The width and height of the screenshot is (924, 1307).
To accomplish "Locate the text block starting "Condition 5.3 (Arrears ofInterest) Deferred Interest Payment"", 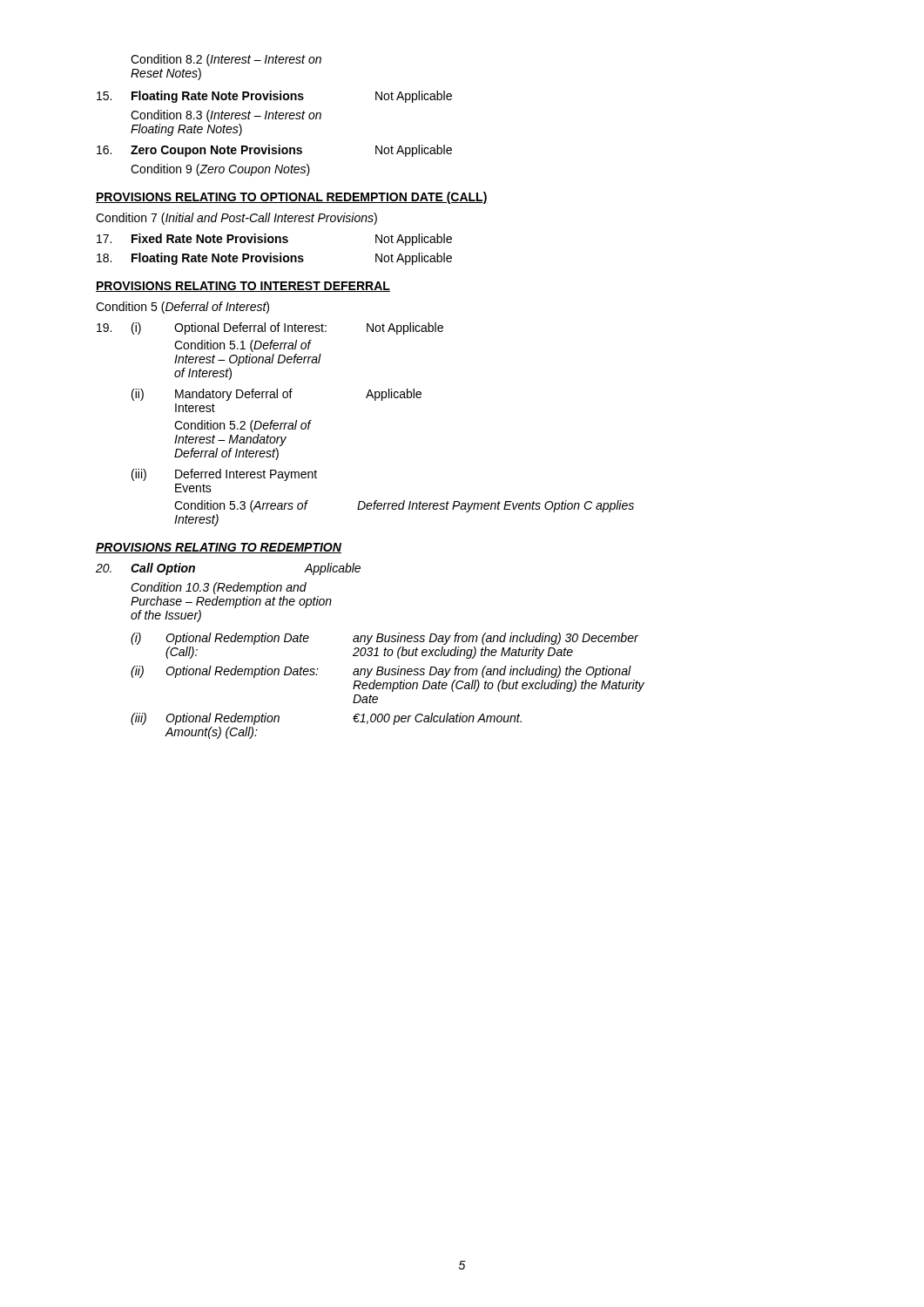I will pyautogui.click(x=404, y=512).
